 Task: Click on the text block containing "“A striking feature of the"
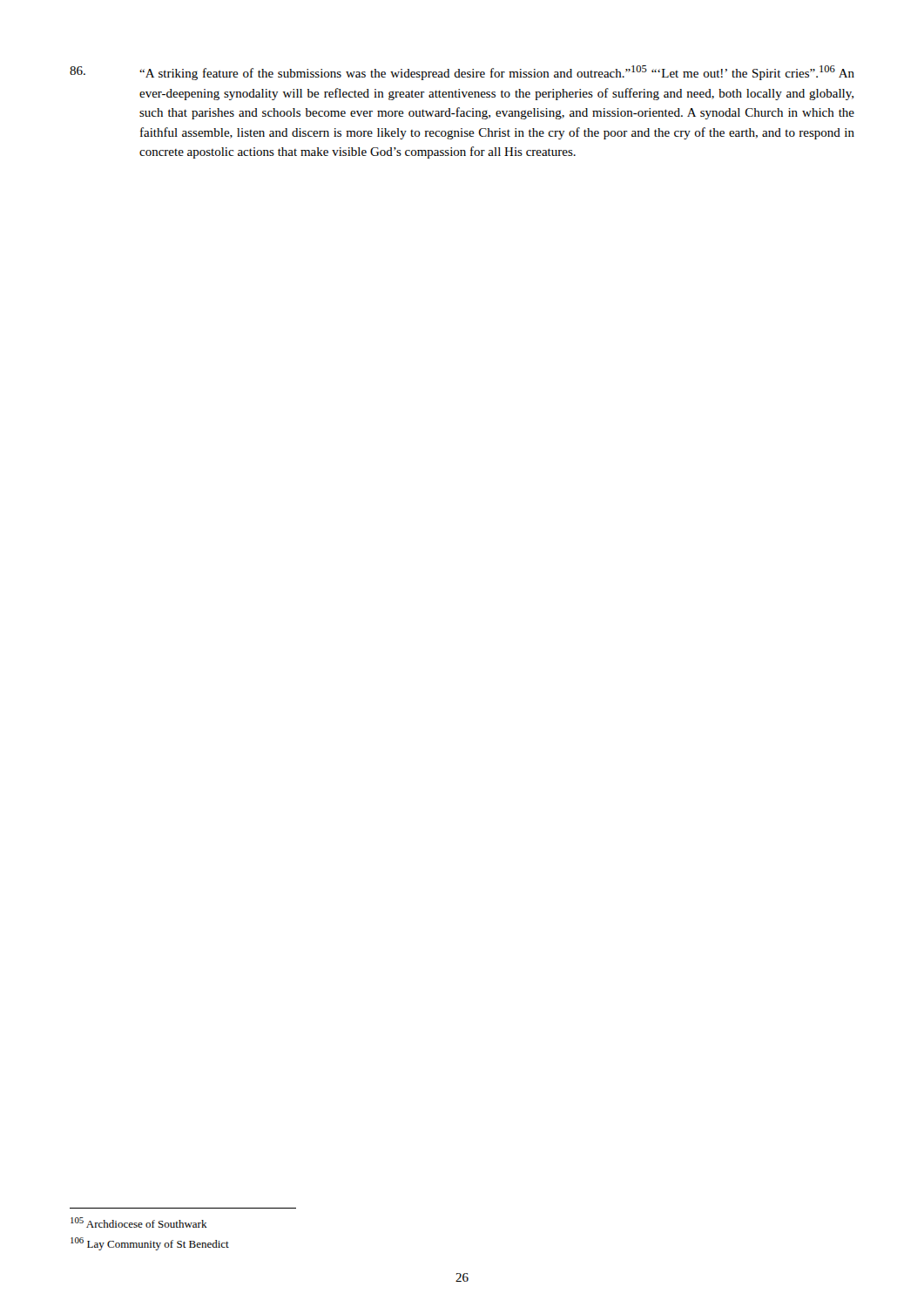[x=462, y=111]
